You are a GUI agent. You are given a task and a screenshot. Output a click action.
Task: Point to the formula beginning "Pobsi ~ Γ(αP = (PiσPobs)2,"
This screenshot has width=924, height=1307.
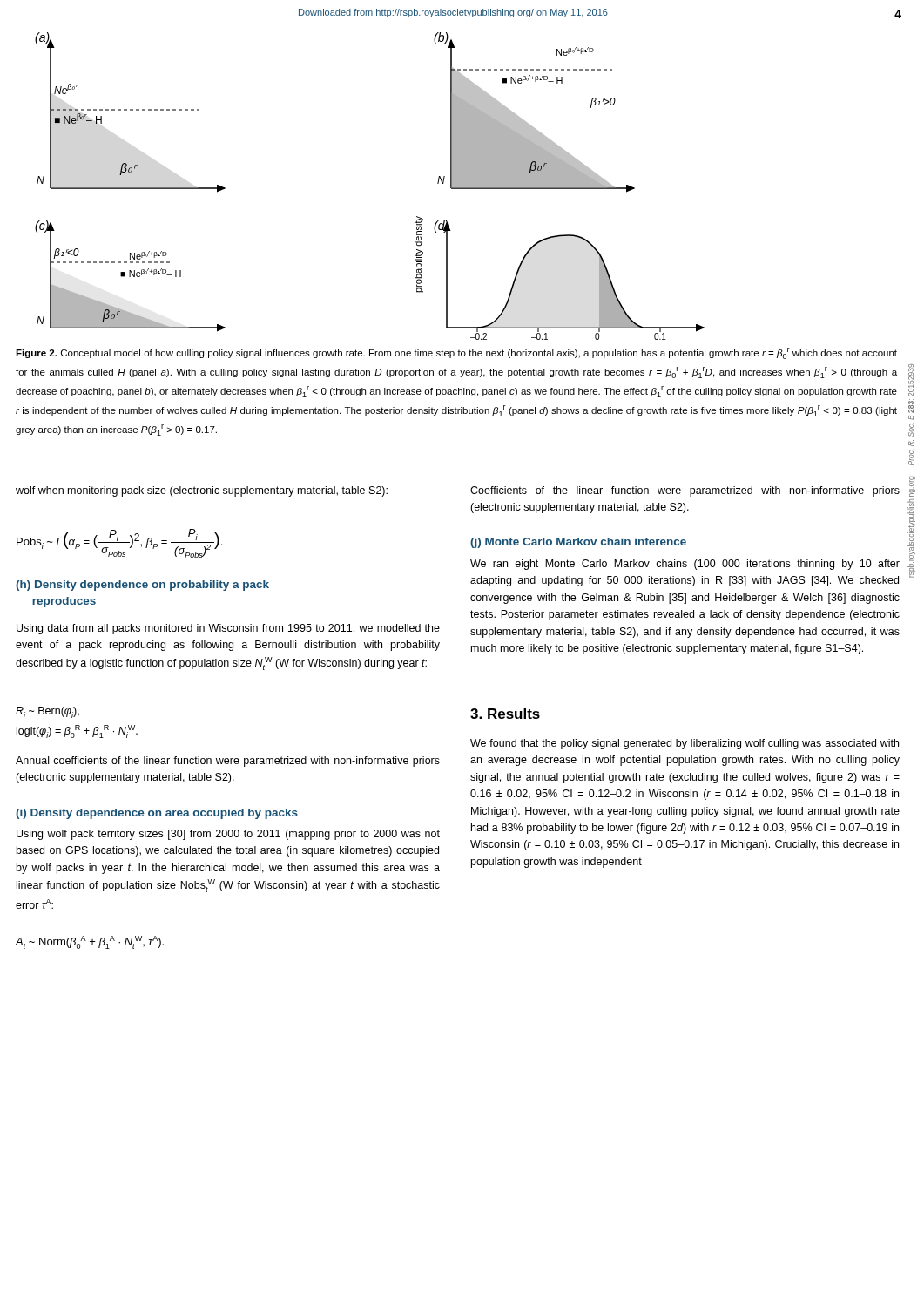[119, 543]
